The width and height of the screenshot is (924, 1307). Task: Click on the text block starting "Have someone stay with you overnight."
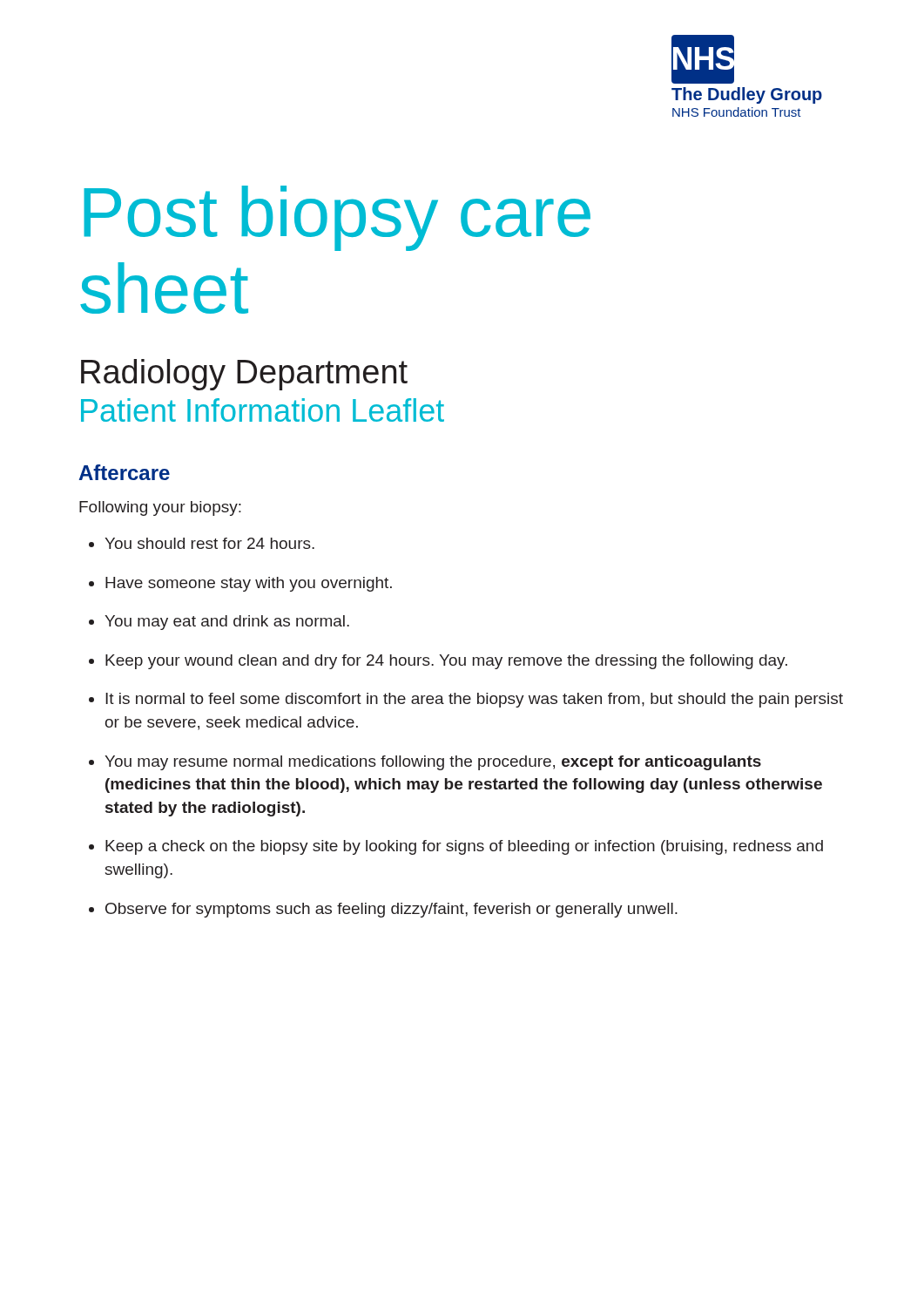coord(249,582)
